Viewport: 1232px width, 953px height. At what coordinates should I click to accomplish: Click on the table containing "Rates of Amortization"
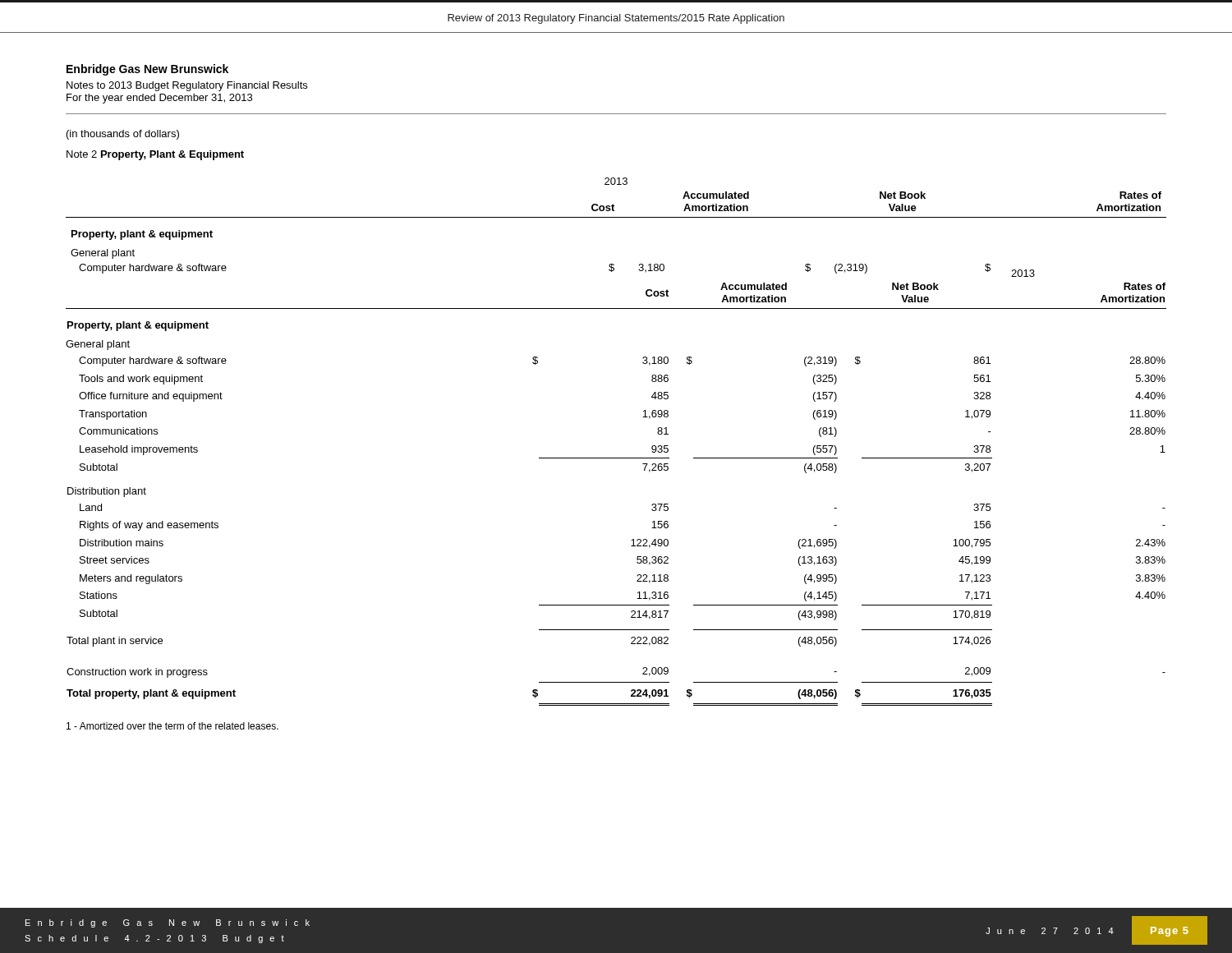pos(616,439)
